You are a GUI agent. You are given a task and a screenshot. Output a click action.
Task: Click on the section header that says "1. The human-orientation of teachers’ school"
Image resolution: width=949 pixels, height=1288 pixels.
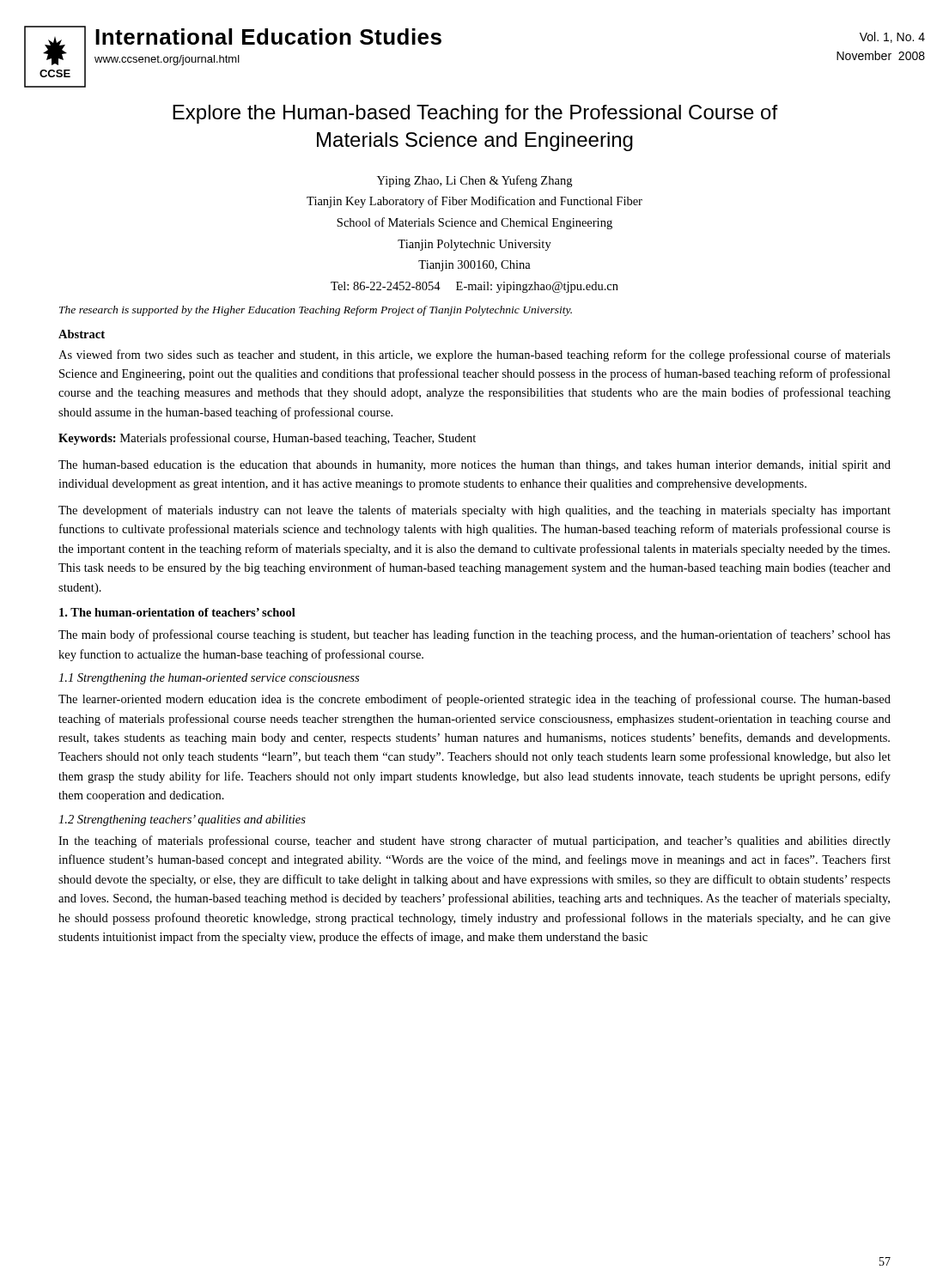point(177,612)
